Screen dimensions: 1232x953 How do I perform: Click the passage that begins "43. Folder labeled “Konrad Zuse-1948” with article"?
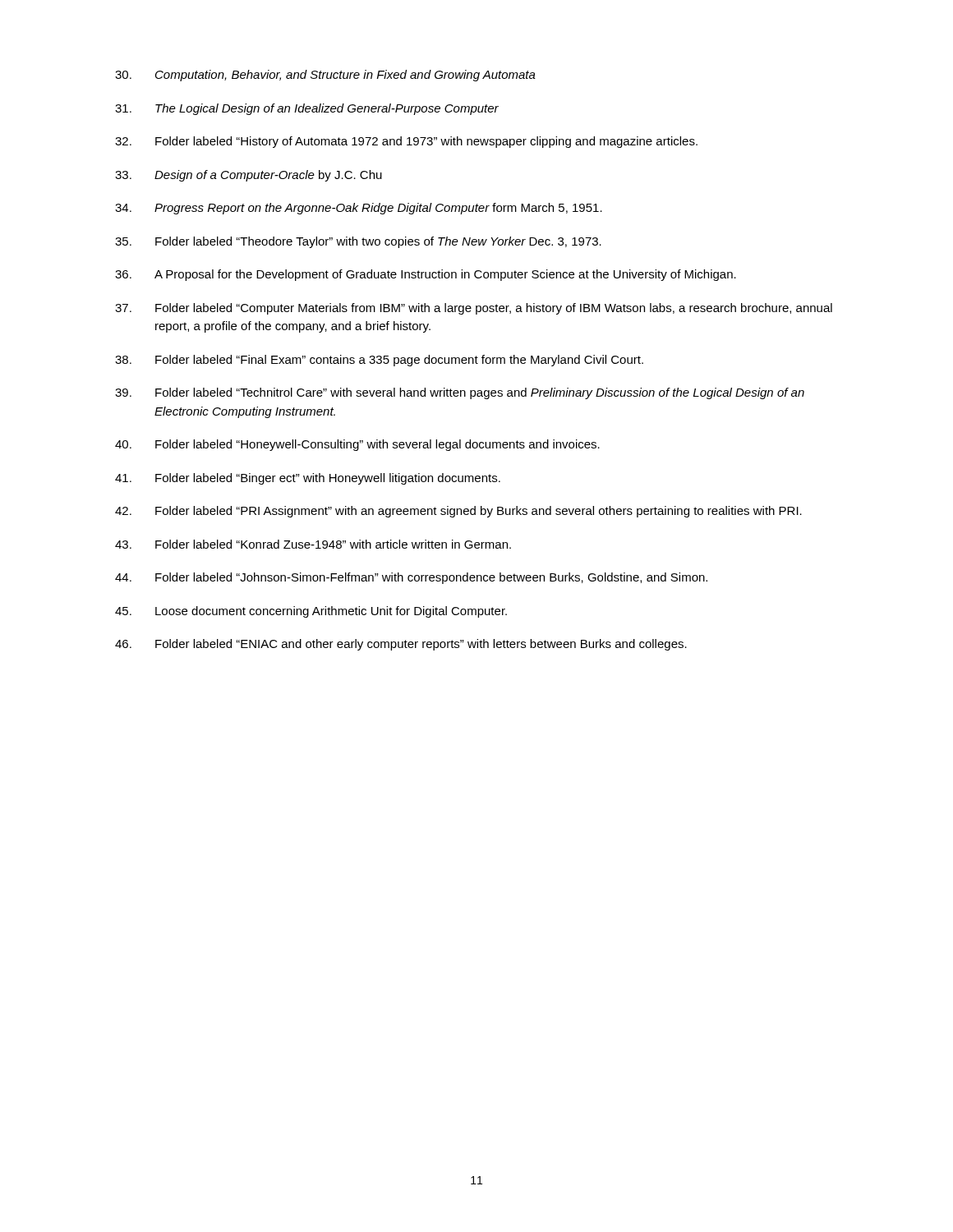coord(476,544)
